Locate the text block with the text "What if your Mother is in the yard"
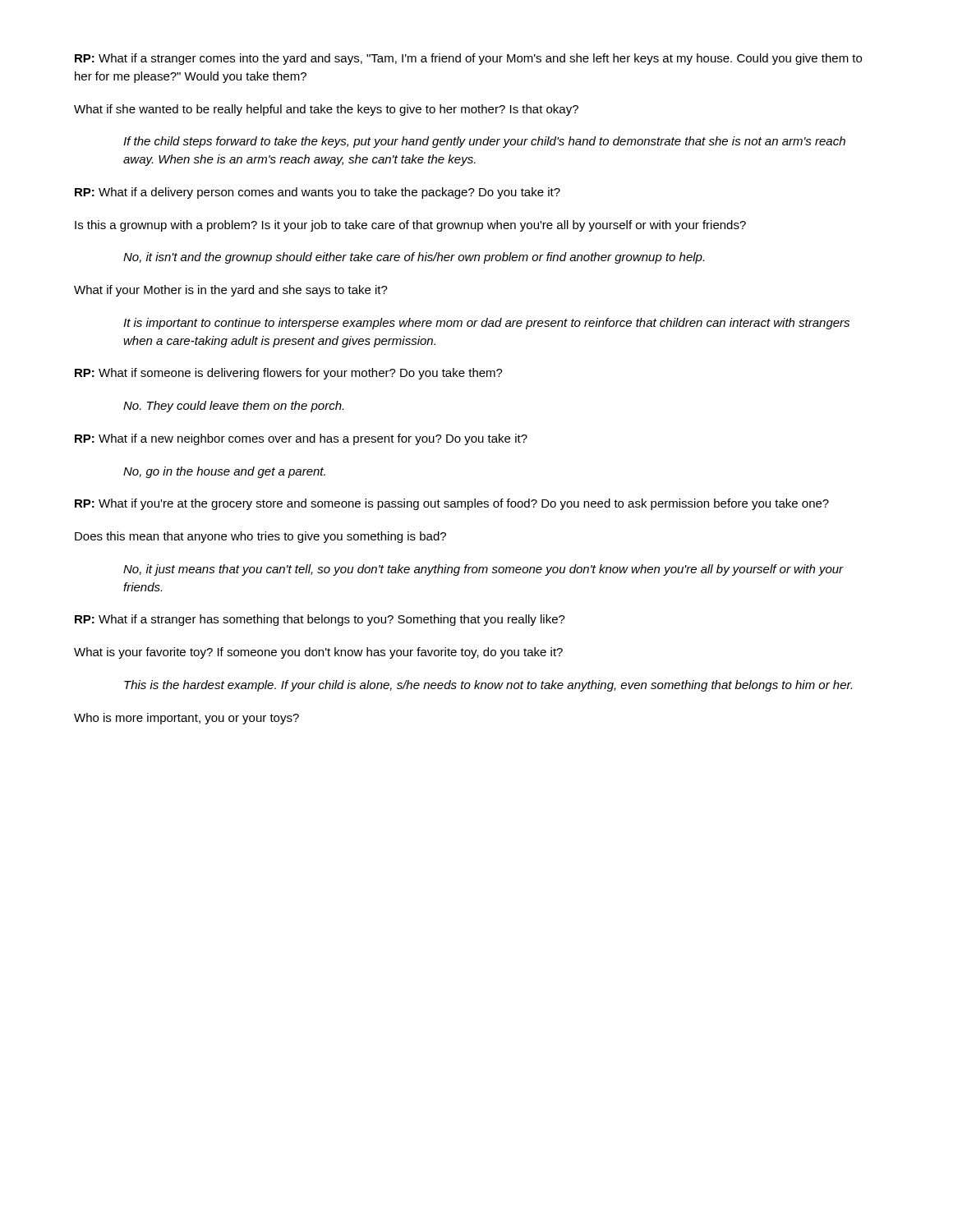The height and width of the screenshot is (1232, 953). coord(231,291)
